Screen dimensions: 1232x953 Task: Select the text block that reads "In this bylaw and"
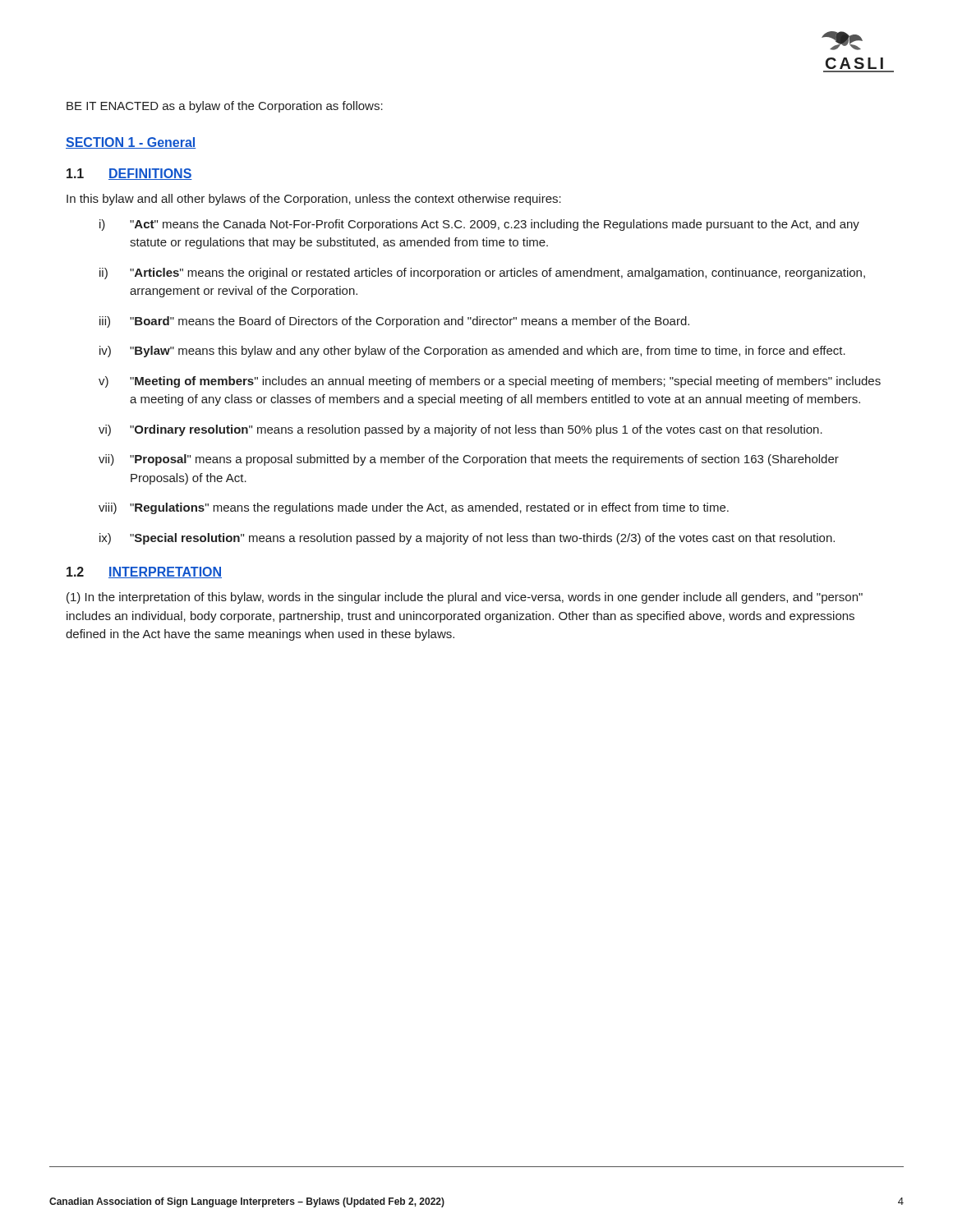[314, 198]
